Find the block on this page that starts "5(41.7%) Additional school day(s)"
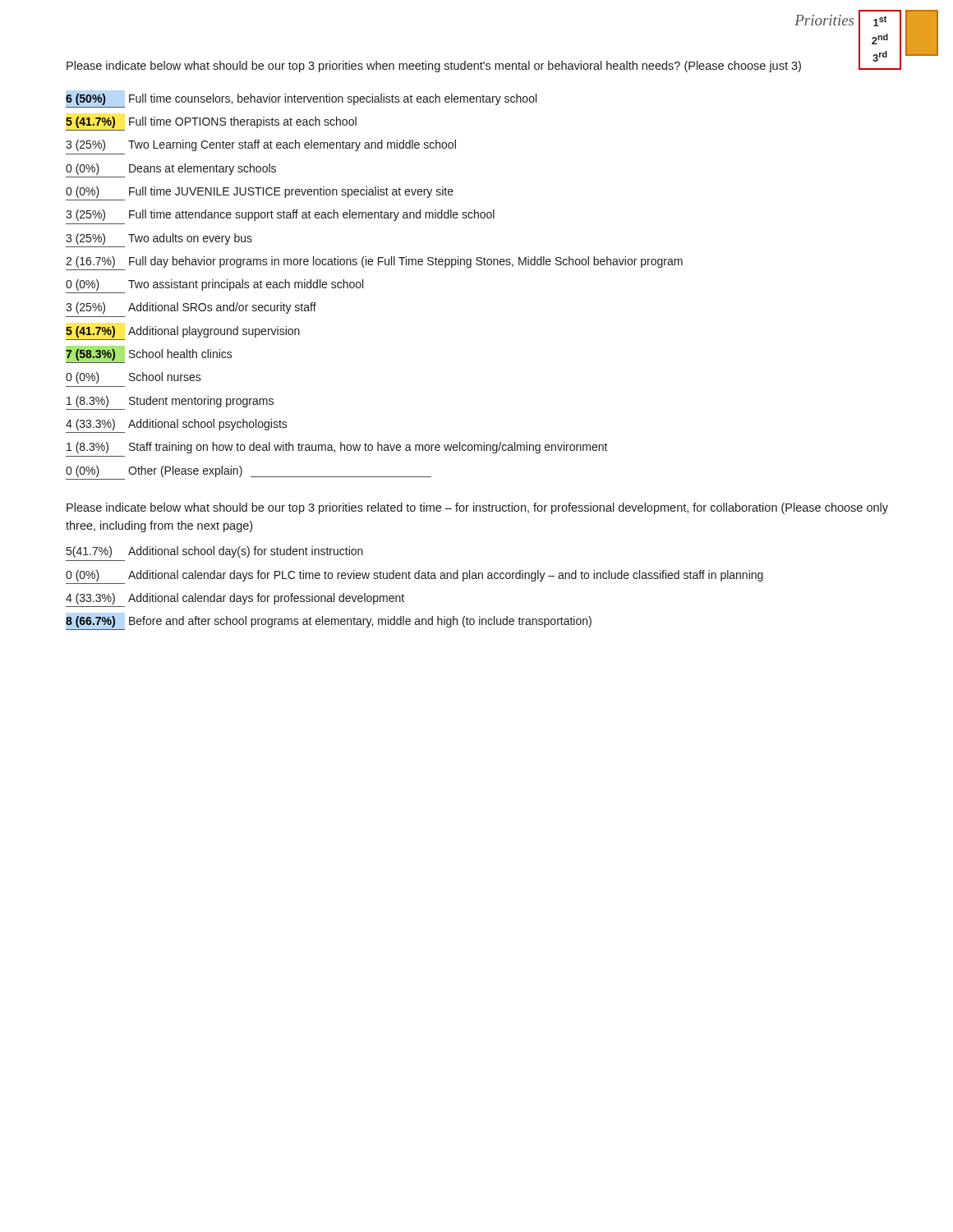 (215, 552)
